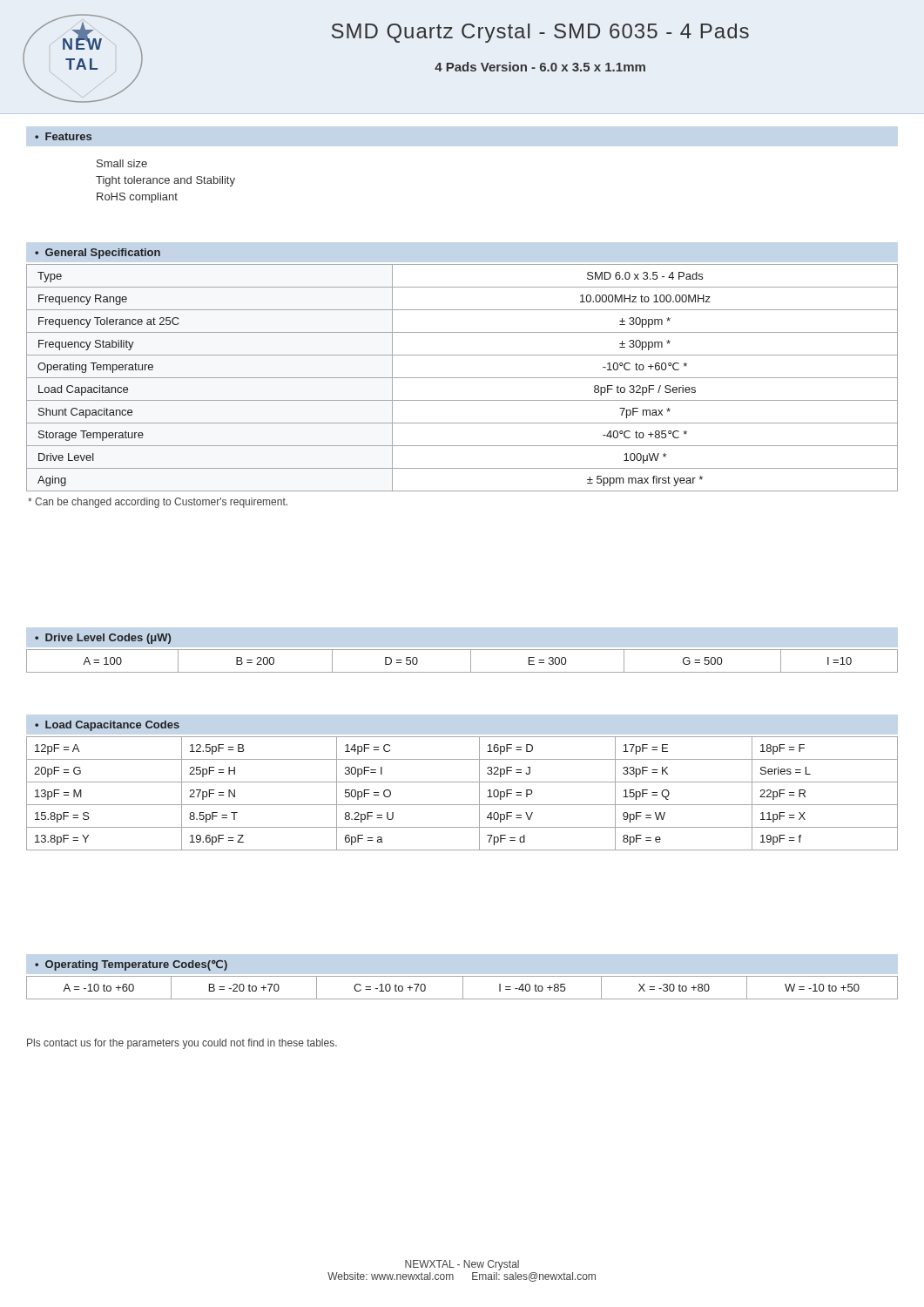Point to the region starting "Can be changed according to Customer's requirement."
The image size is (924, 1307).
point(158,502)
